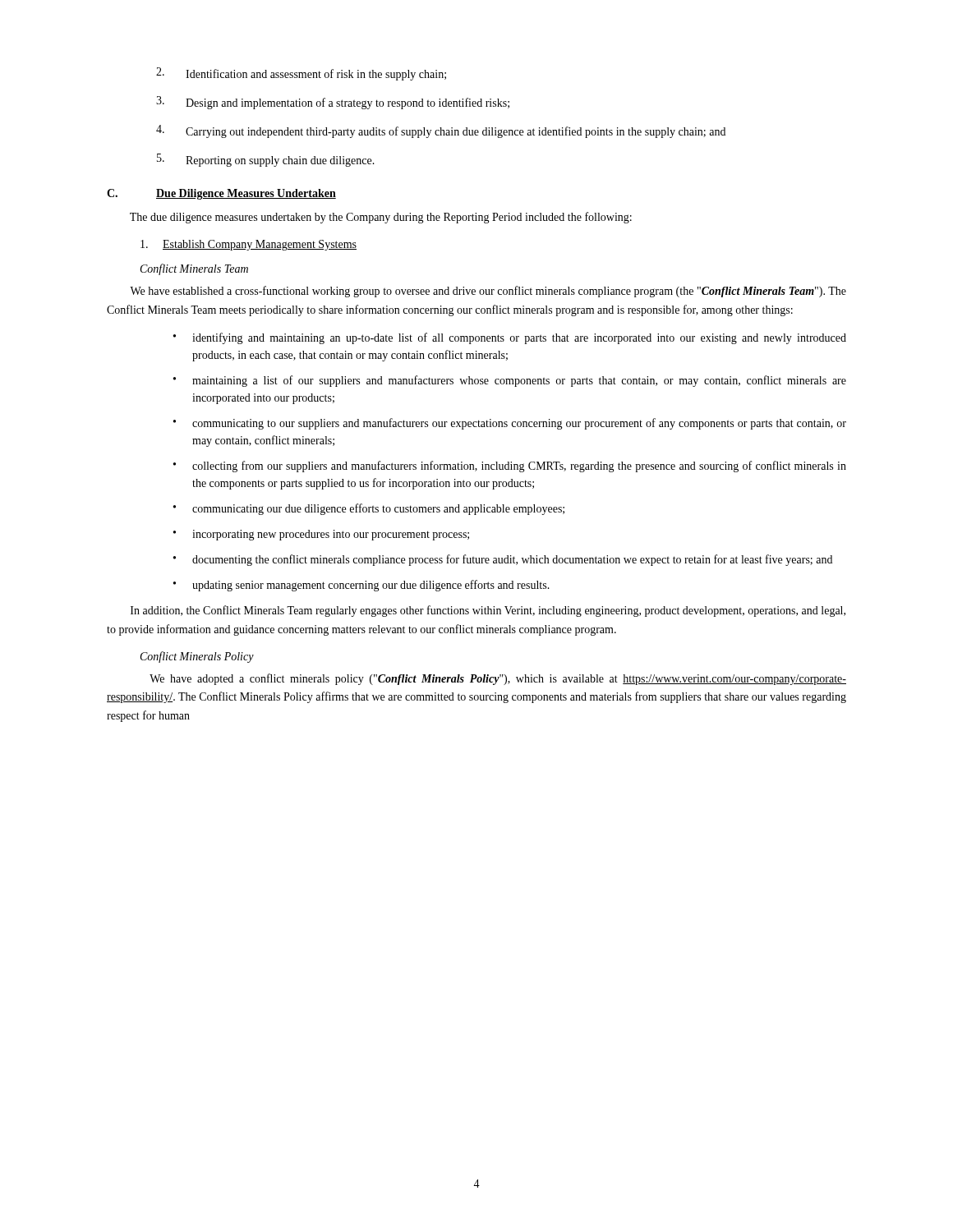
Task: Click on the text block containing "We have adopted a conflict minerals"
Action: pos(476,697)
